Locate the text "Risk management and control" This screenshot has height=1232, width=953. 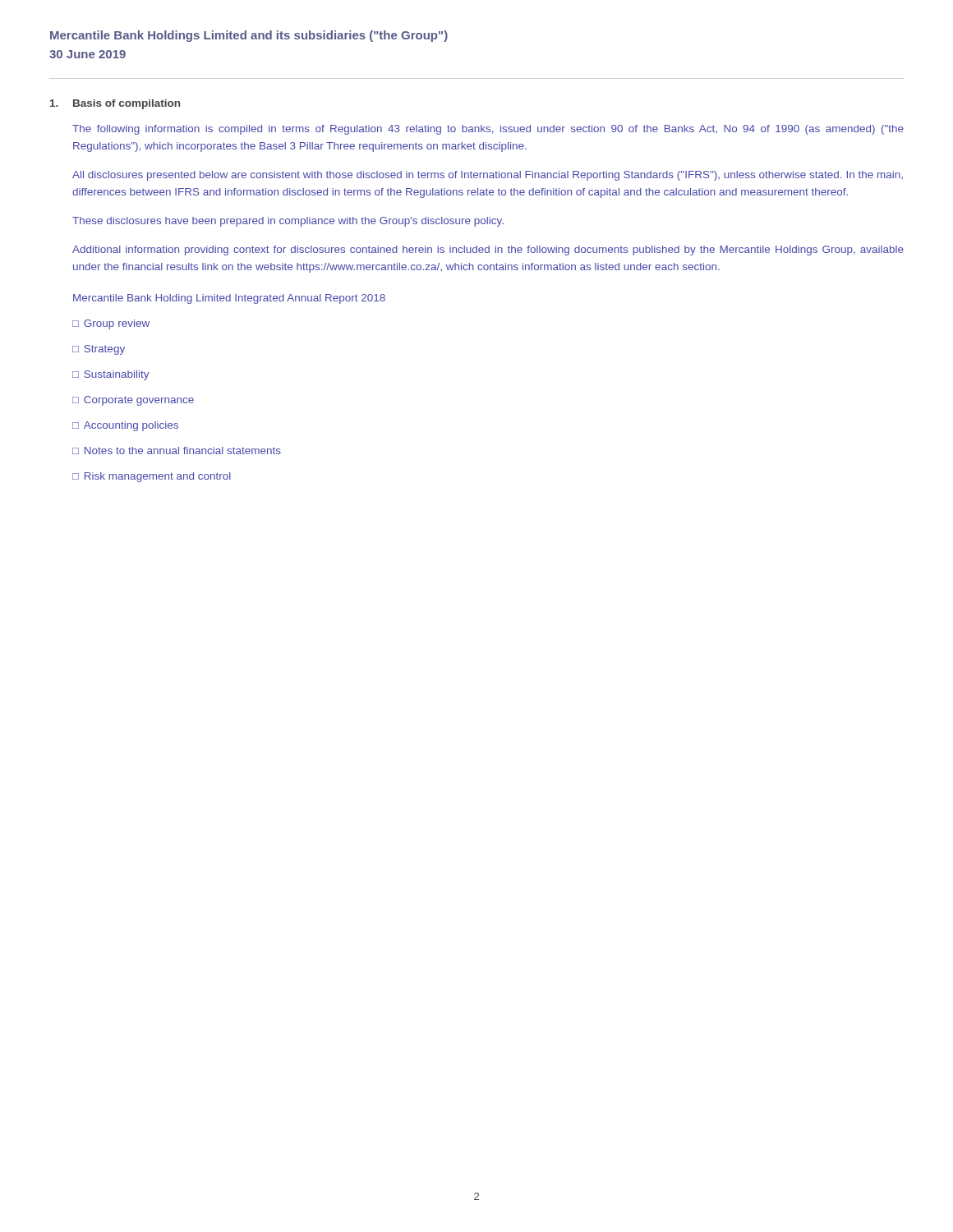tap(157, 476)
